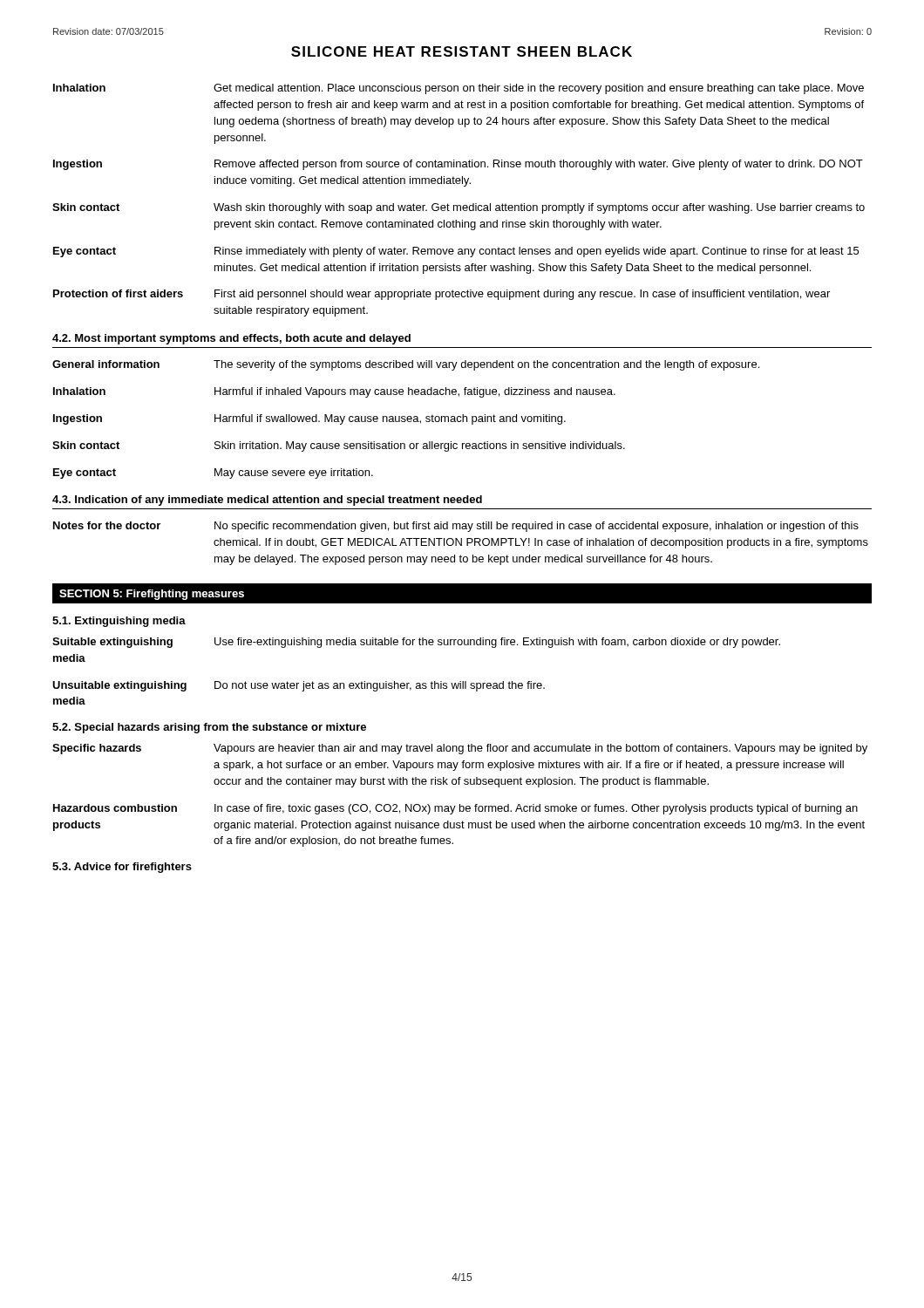Click on the block starting "Ingestion Remove affected"
Screen dimensions: 1308x924
click(462, 173)
